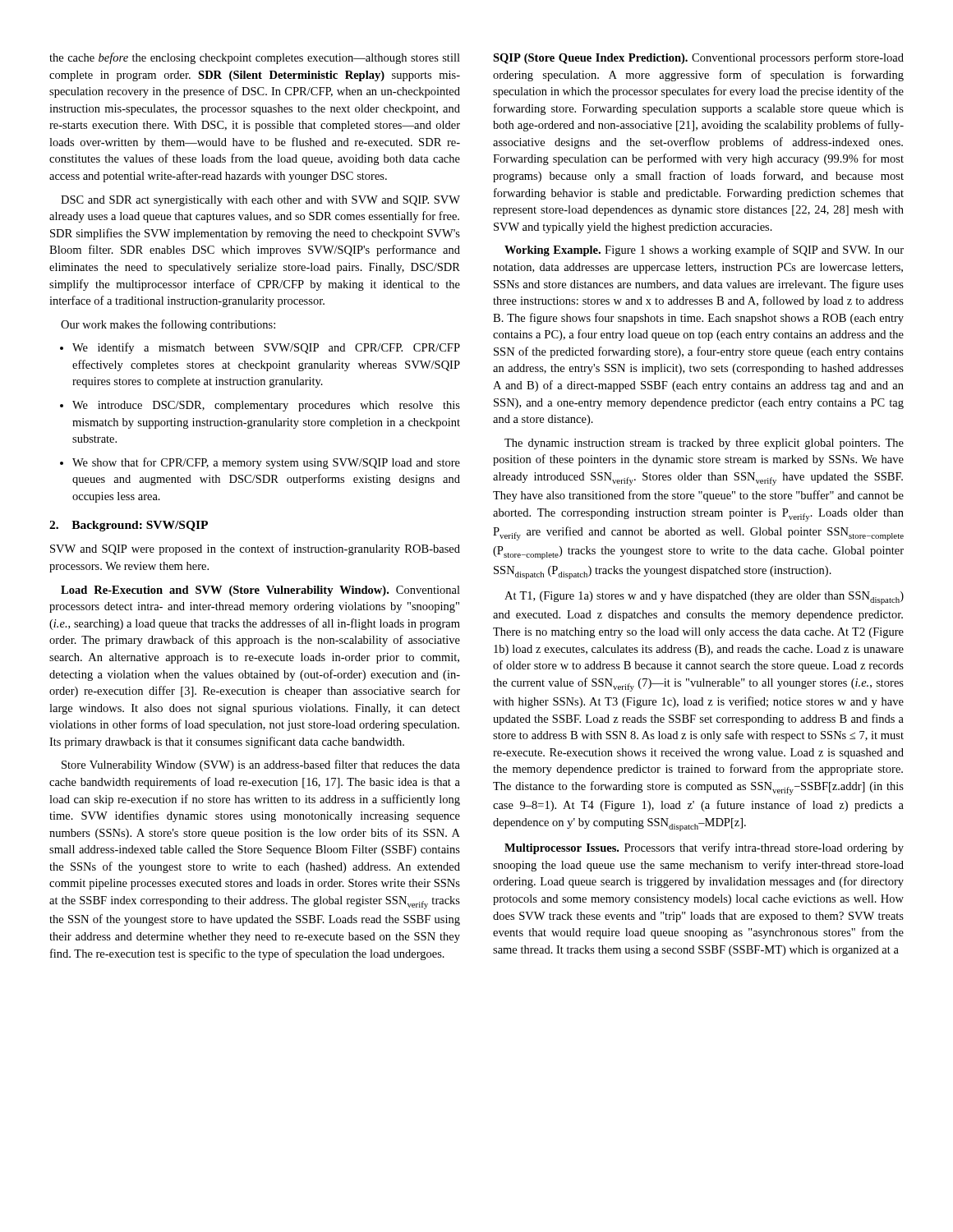Find the list item that says "We show that"

point(260,479)
